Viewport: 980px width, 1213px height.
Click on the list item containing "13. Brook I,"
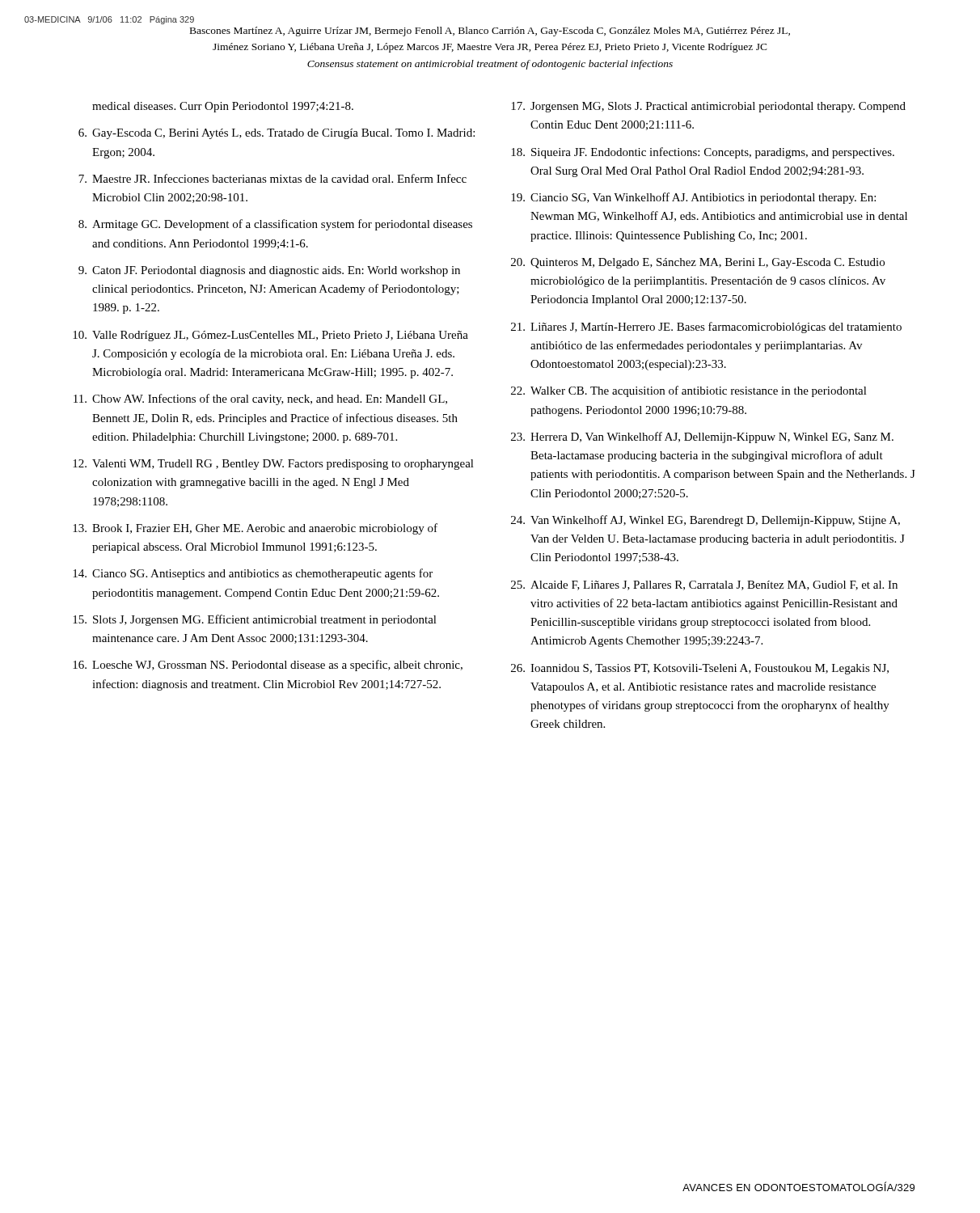pyautogui.click(x=271, y=538)
